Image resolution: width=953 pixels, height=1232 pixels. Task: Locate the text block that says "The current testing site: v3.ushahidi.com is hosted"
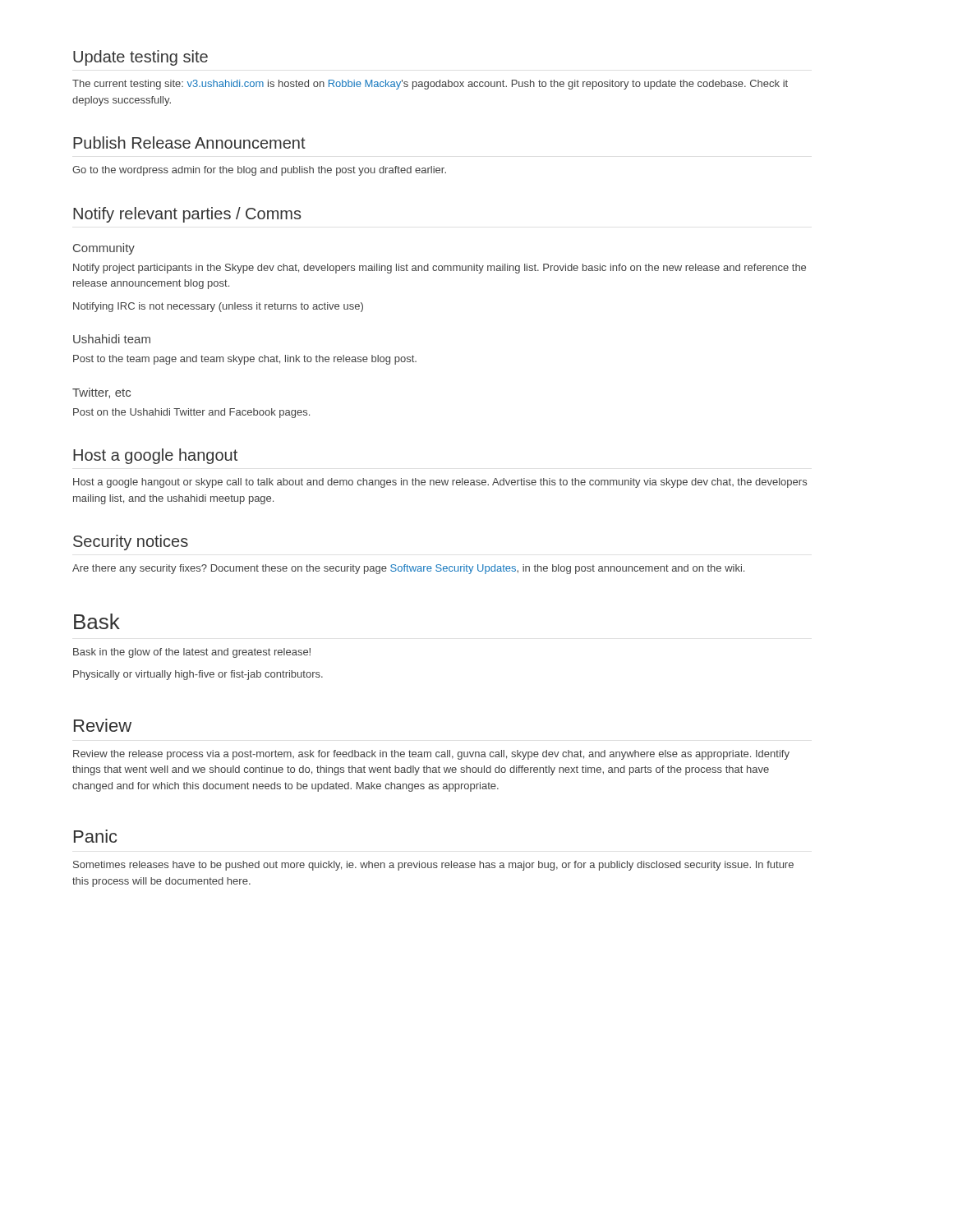430,91
